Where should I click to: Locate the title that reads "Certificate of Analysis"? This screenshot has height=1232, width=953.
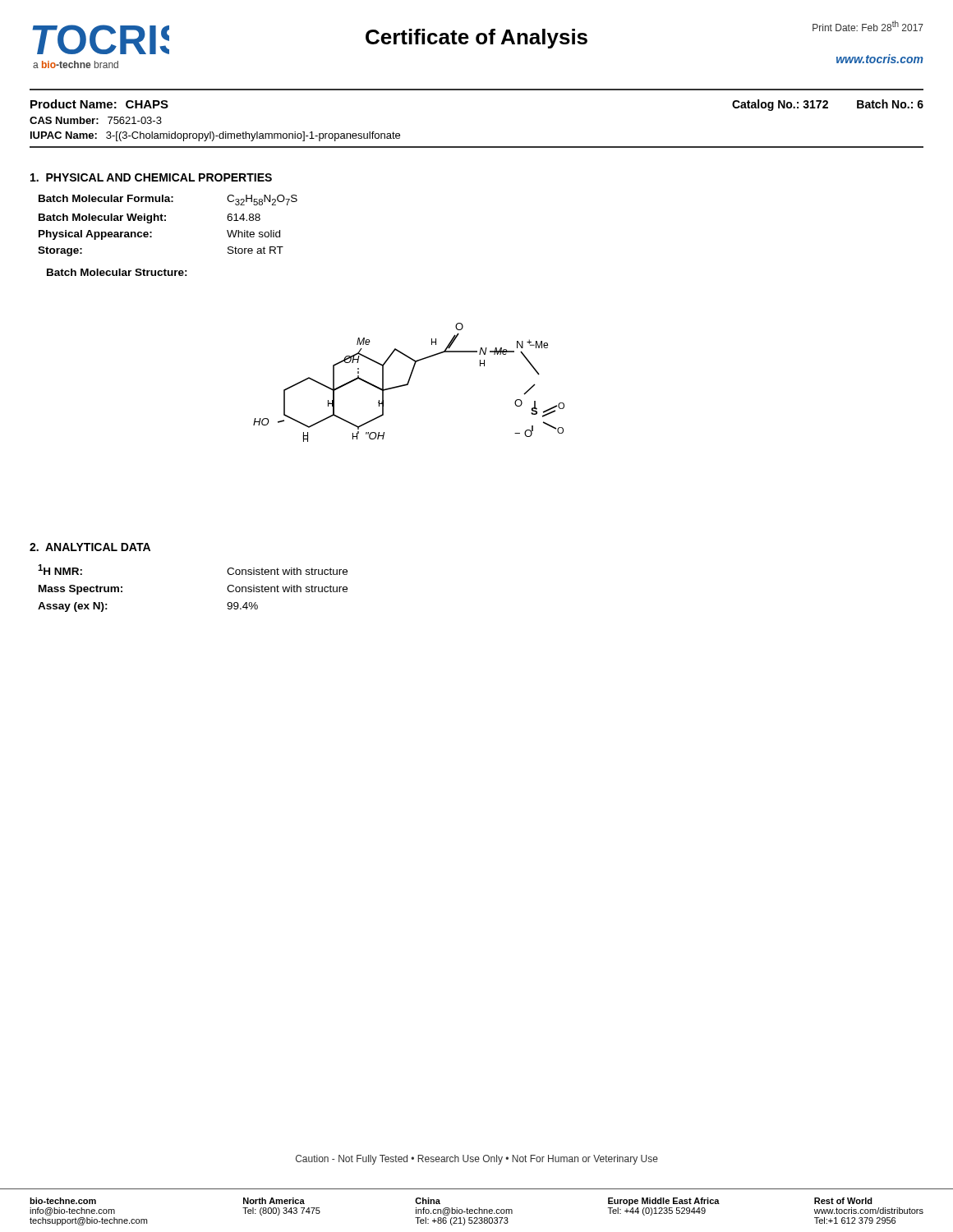476,37
